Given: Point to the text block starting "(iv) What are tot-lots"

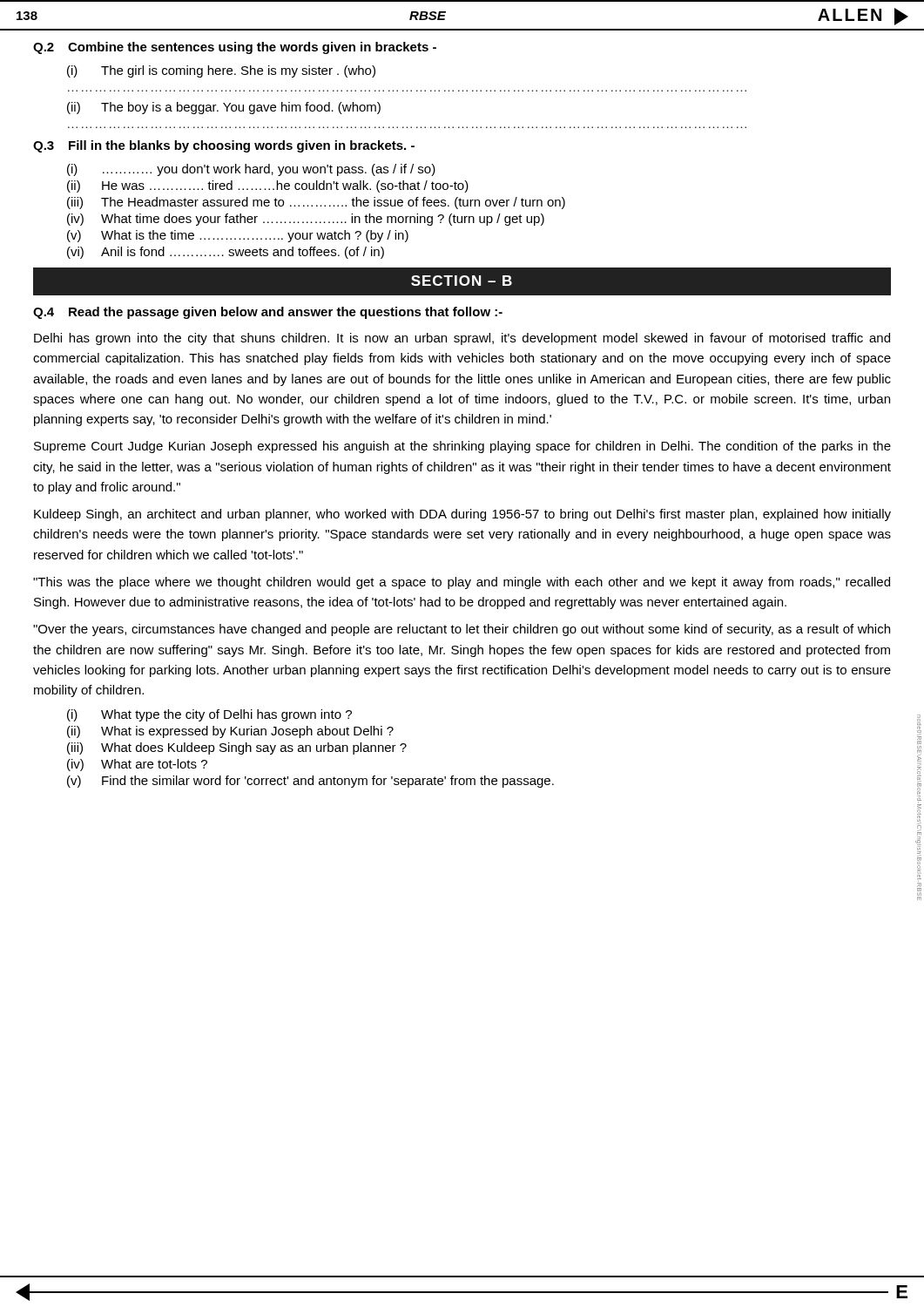Looking at the screenshot, I should pyautogui.click(x=137, y=764).
